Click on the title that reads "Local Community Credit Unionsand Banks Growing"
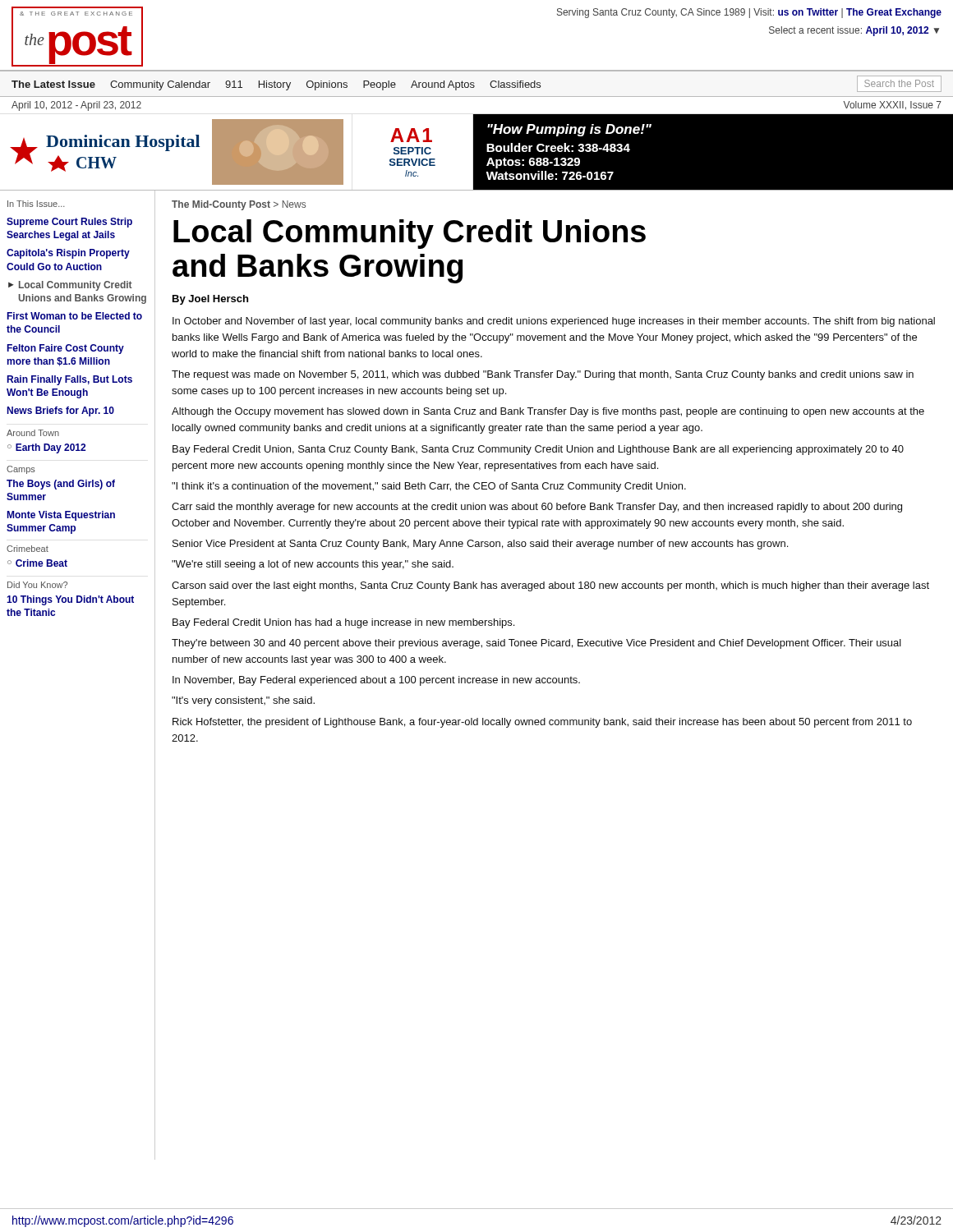The image size is (953, 1232). 409,249
